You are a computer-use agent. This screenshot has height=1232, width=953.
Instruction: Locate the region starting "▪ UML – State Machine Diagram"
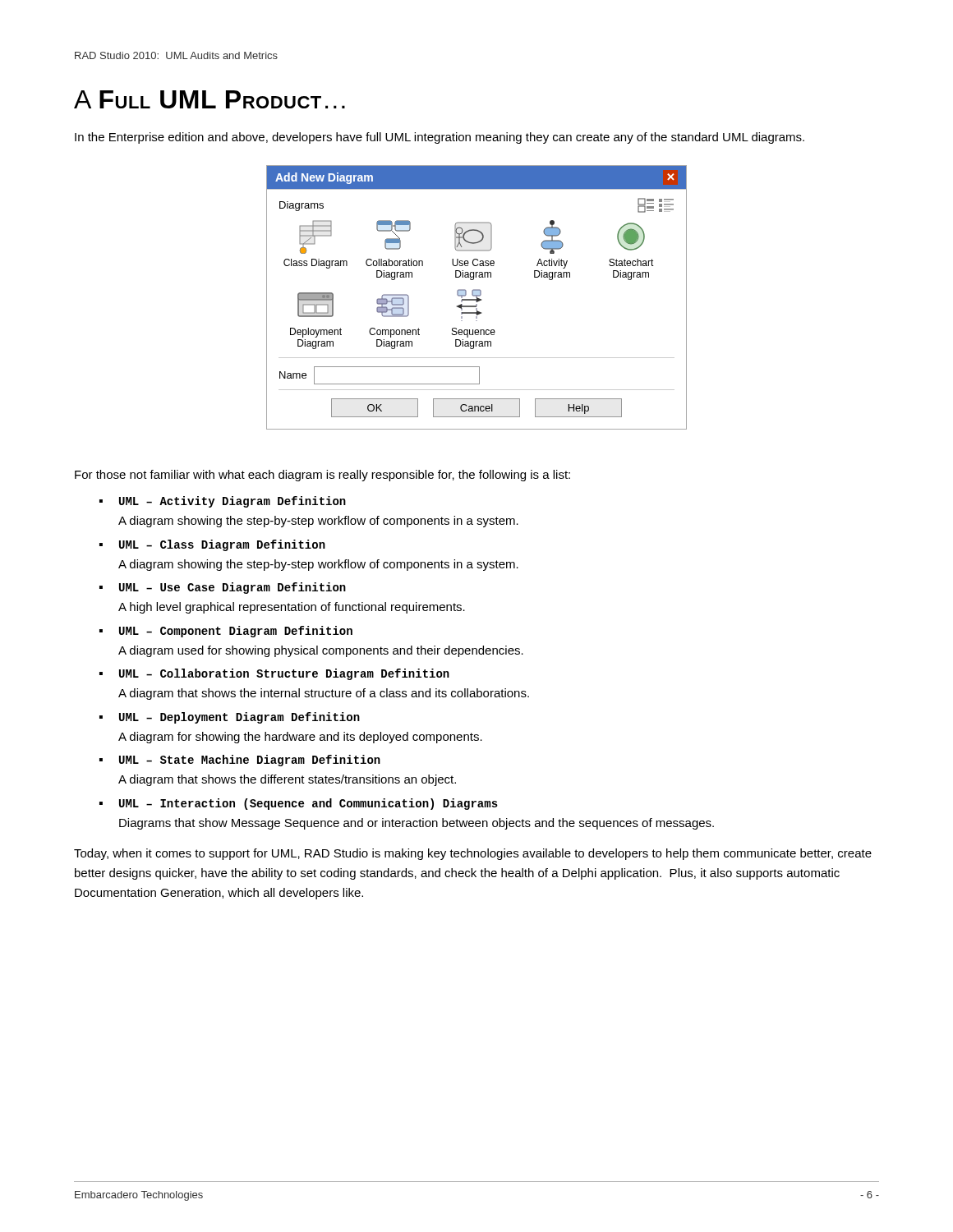point(278,770)
